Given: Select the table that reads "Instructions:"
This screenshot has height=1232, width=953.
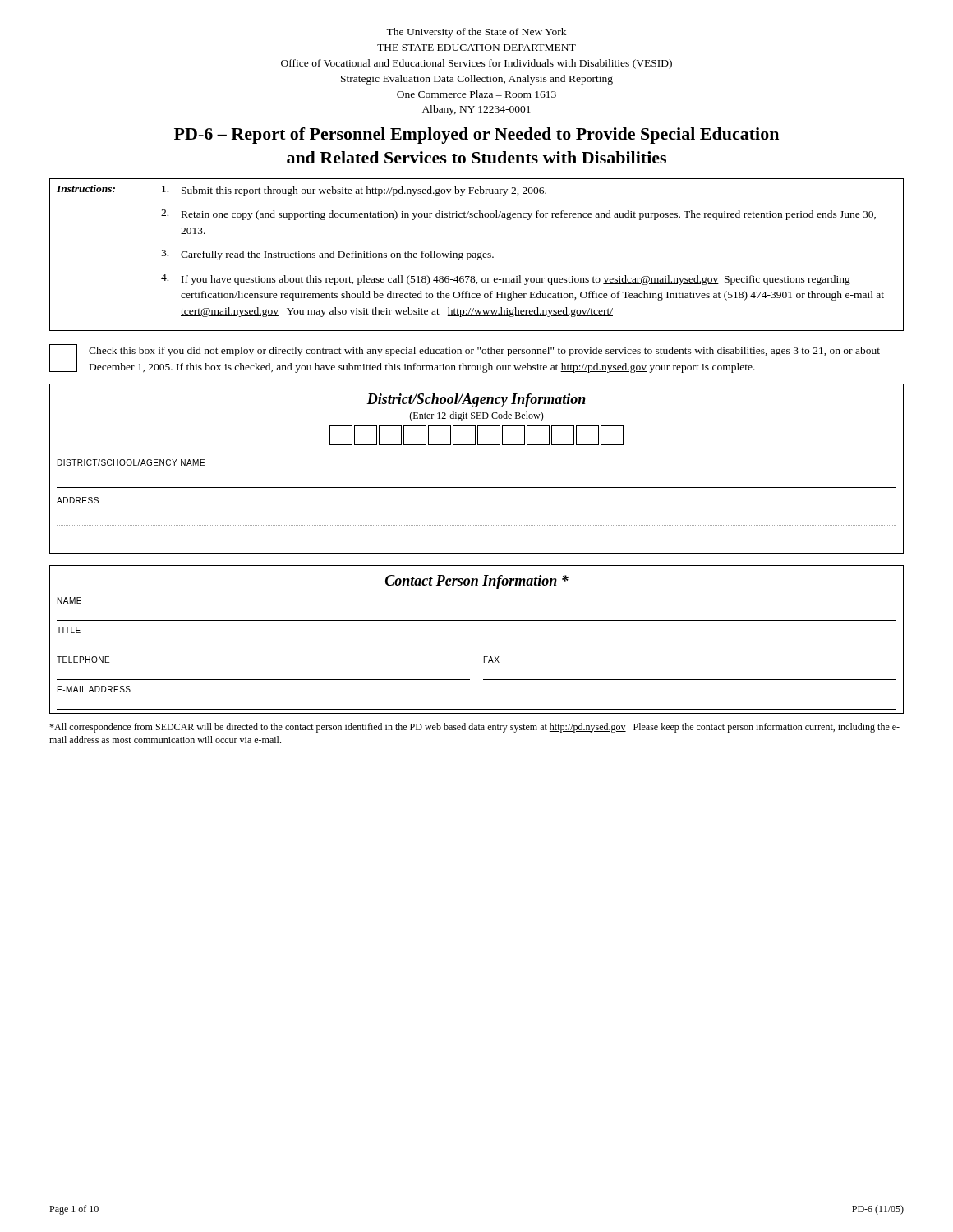Looking at the screenshot, I should tap(476, 255).
